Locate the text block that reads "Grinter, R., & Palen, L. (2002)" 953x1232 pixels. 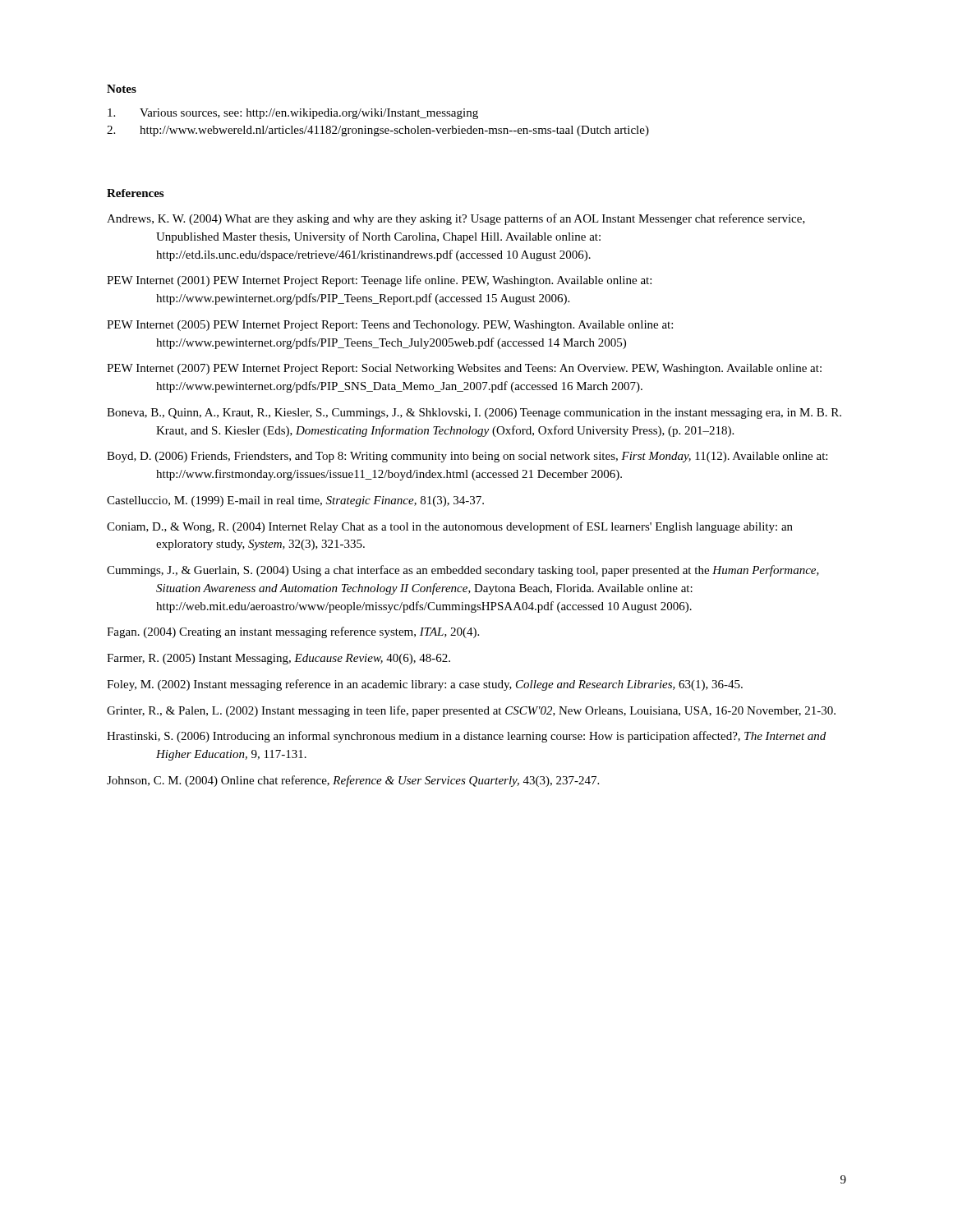[472, 710]
